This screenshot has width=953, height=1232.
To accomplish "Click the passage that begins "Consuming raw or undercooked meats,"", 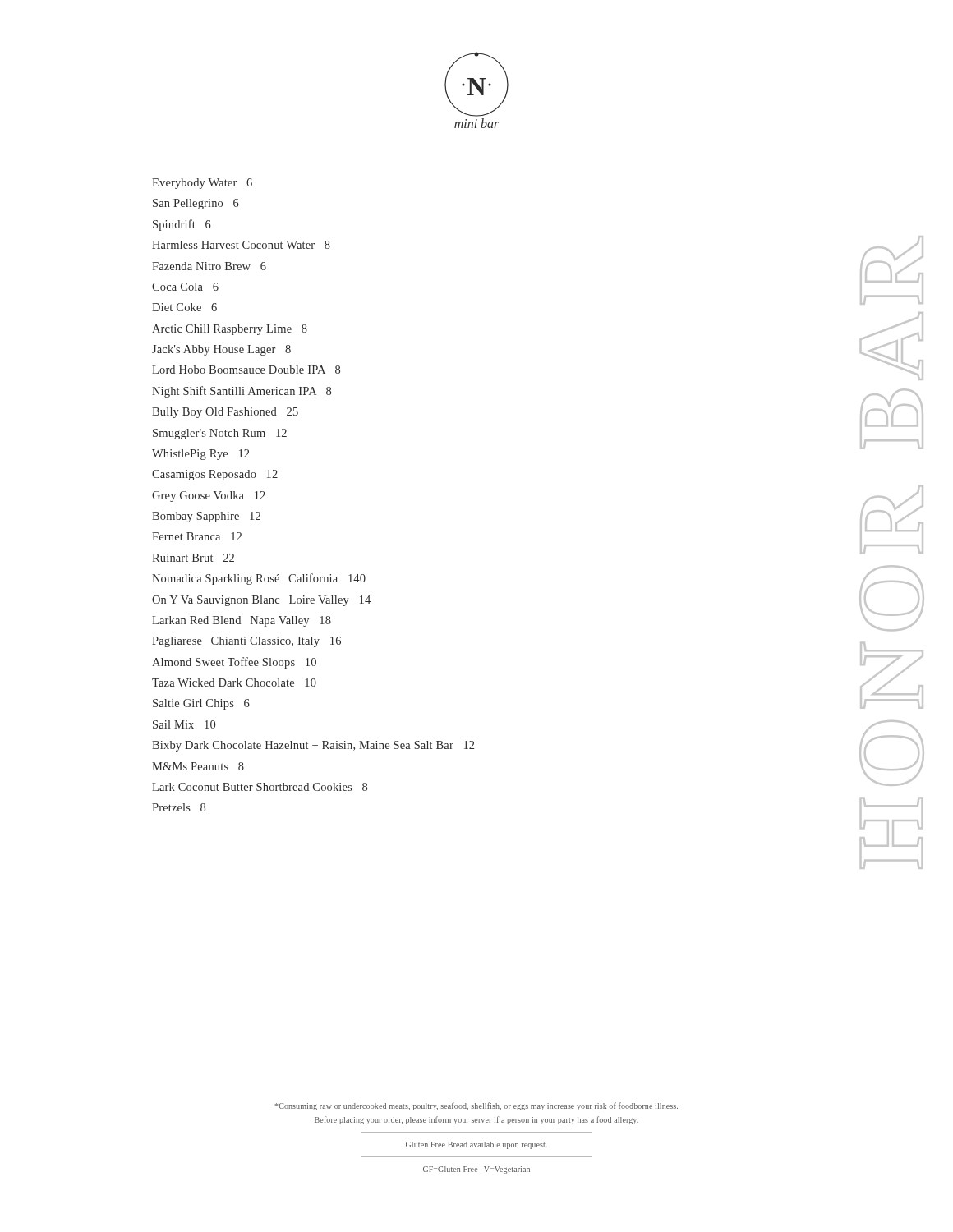I will [476, 1113].
